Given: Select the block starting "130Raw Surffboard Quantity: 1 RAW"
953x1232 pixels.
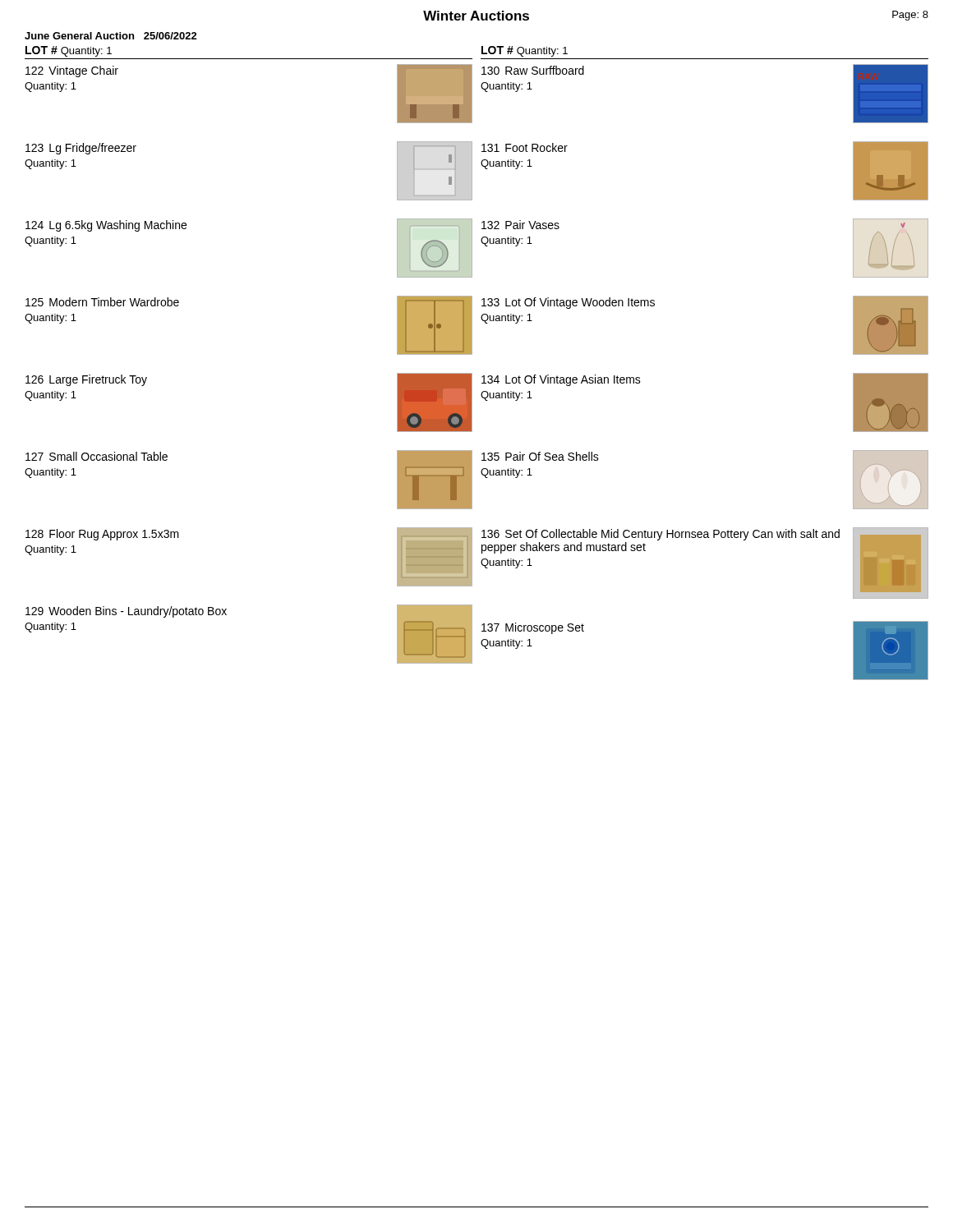Looking at the screenshot, I should [509, 89].
